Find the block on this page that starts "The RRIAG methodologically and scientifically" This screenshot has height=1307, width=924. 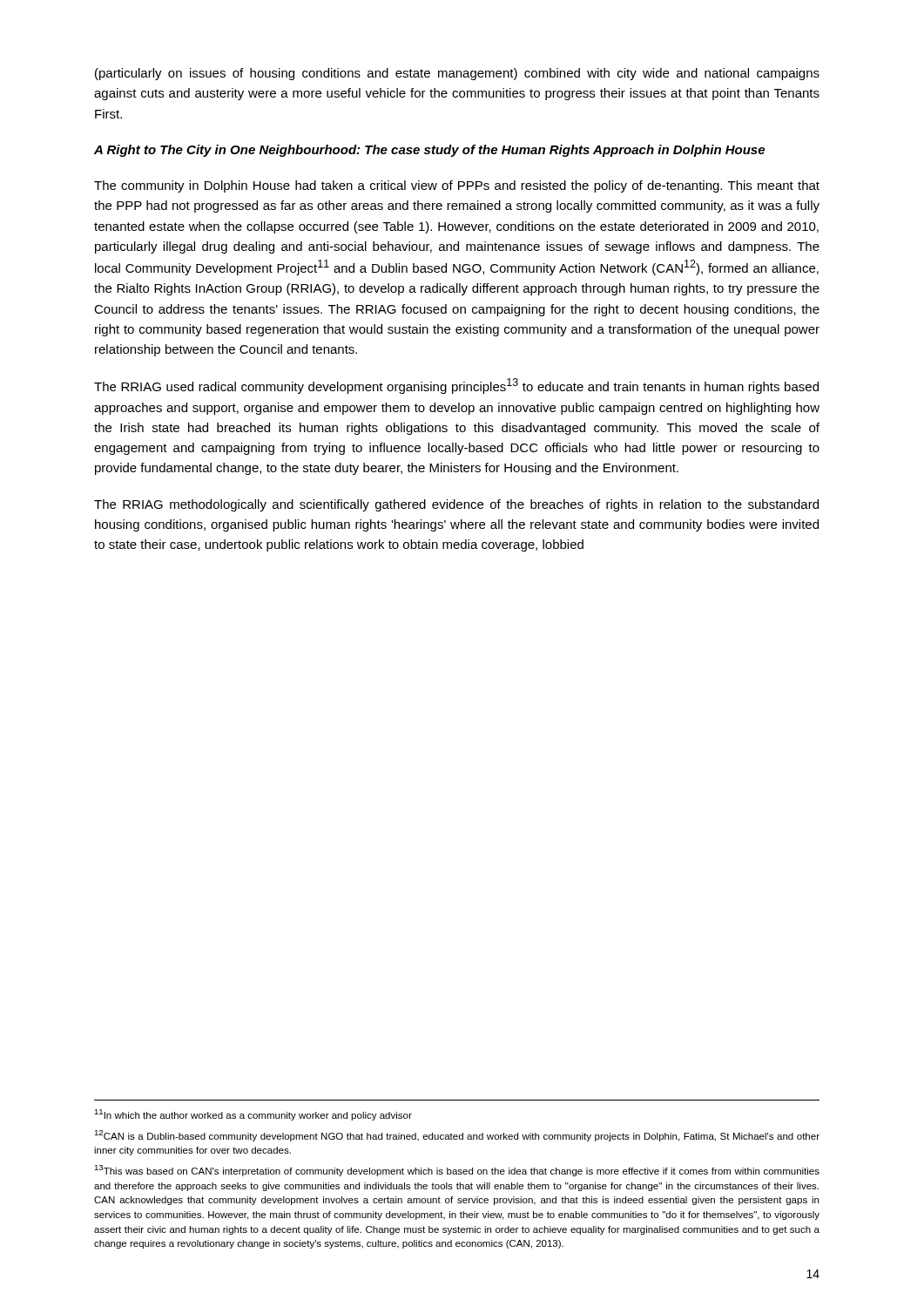click(x=457, y=524)
